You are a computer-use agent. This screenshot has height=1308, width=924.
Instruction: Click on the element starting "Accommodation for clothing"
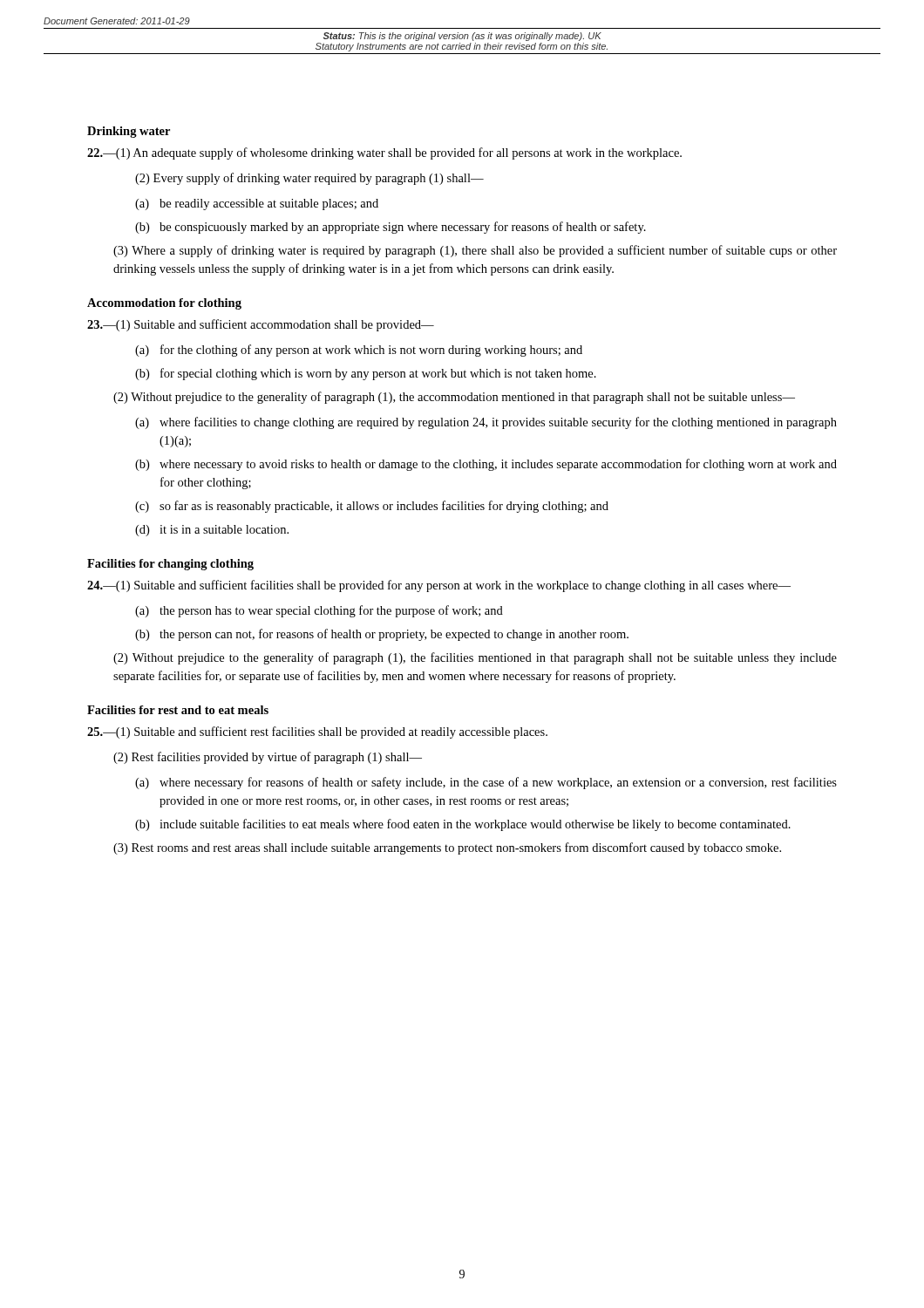[x=164, y=303]
